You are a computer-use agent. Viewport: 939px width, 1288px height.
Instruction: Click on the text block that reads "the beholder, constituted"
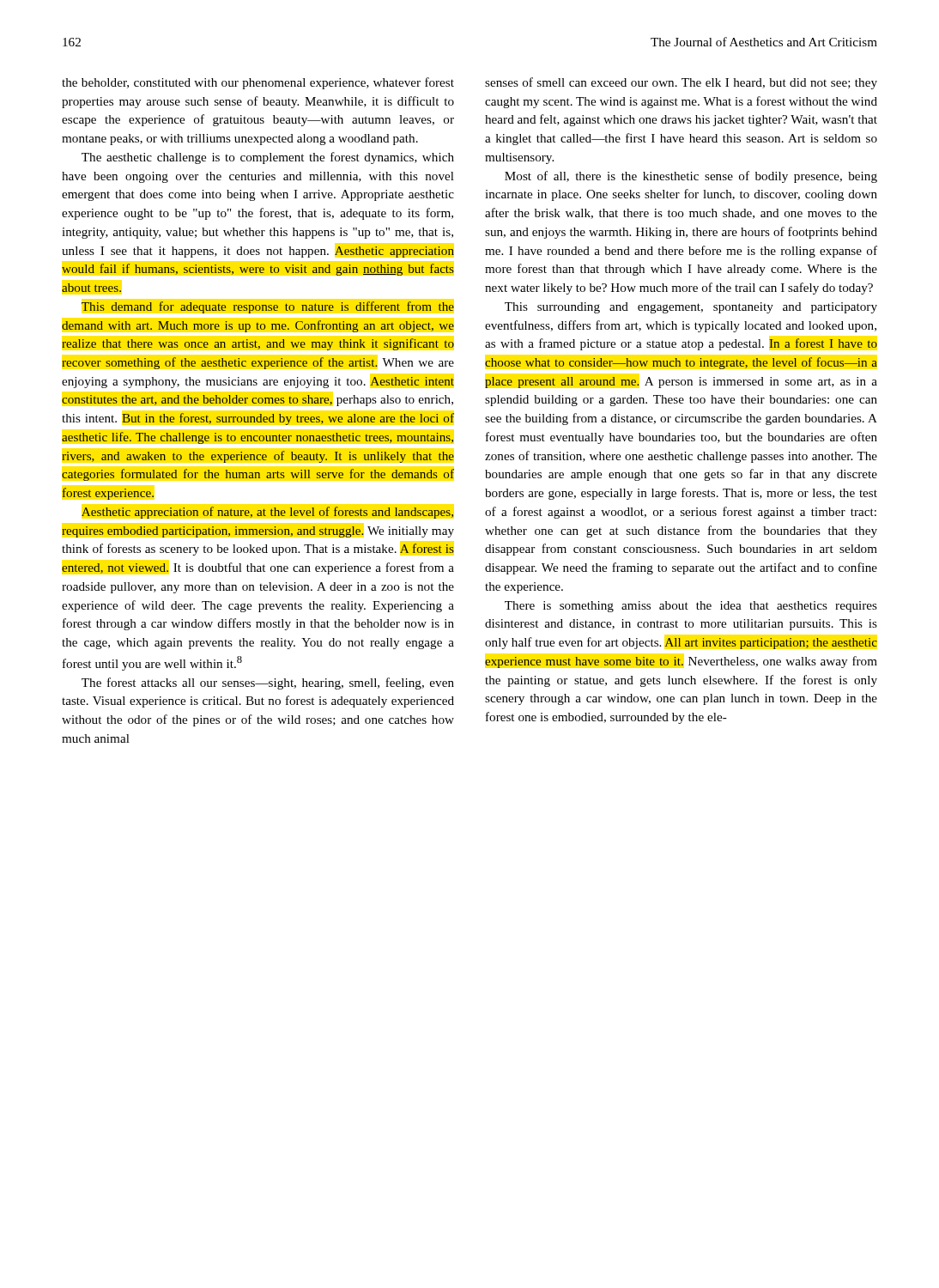click(x=258, y=410)
